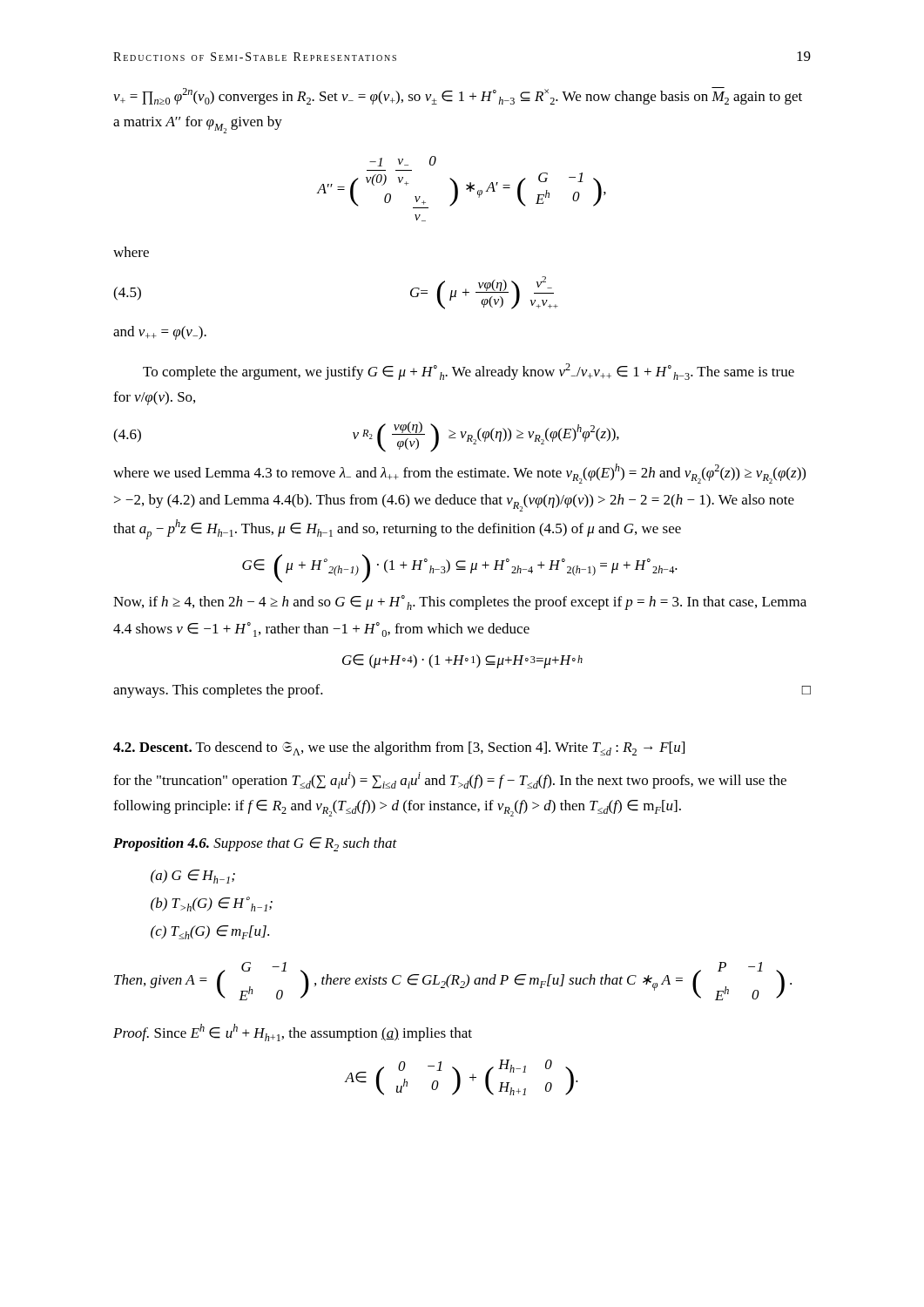Find the block on this page that starts "Then, given A = ( G −1"
This screenshot has height=1307, width=924.
point(453,981)
